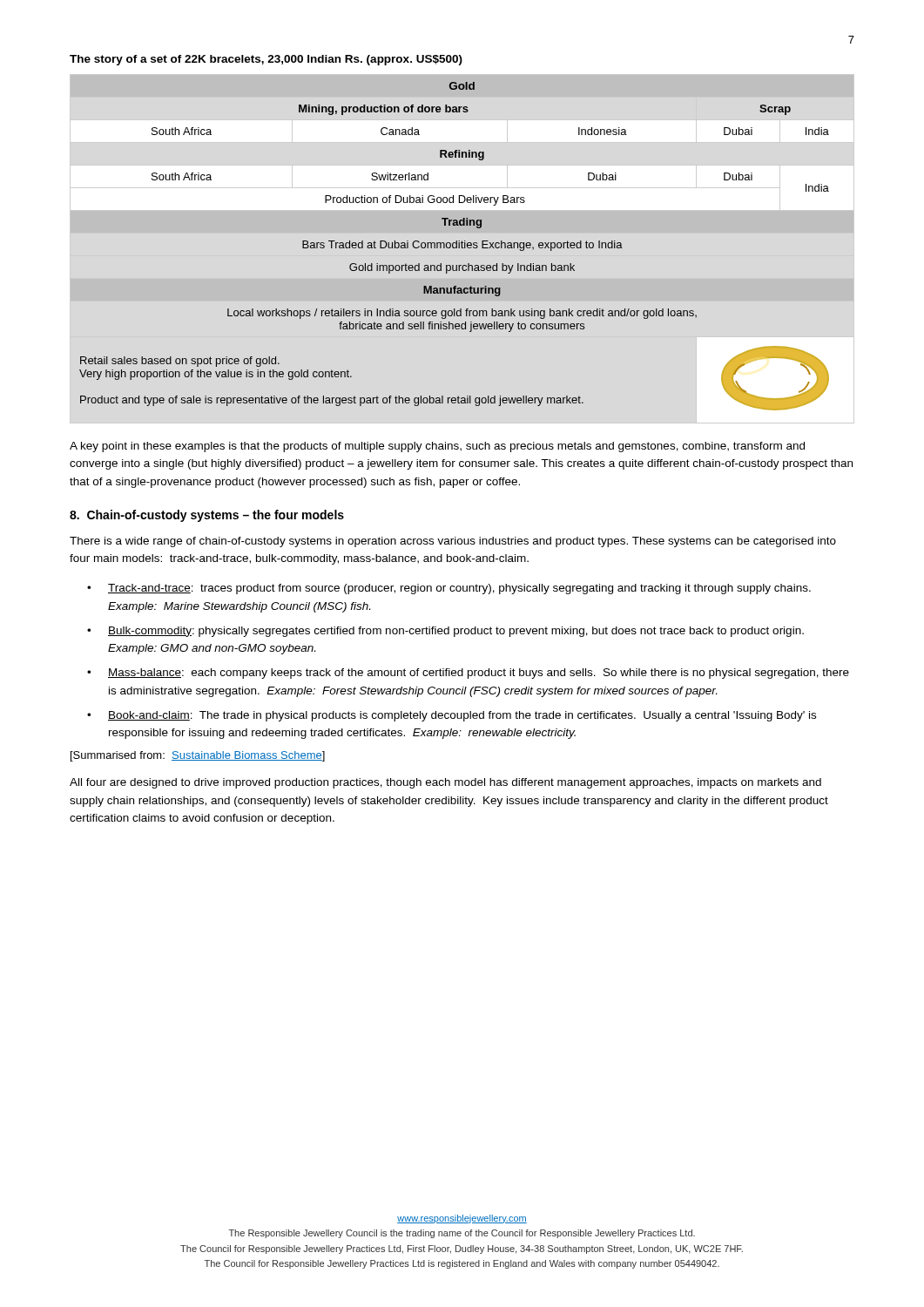Where does it say "8. Chain-of-custody systems – the four models"?
Image resolution: width=924 pixels, height=1307 pixels.
coord(207,515)
